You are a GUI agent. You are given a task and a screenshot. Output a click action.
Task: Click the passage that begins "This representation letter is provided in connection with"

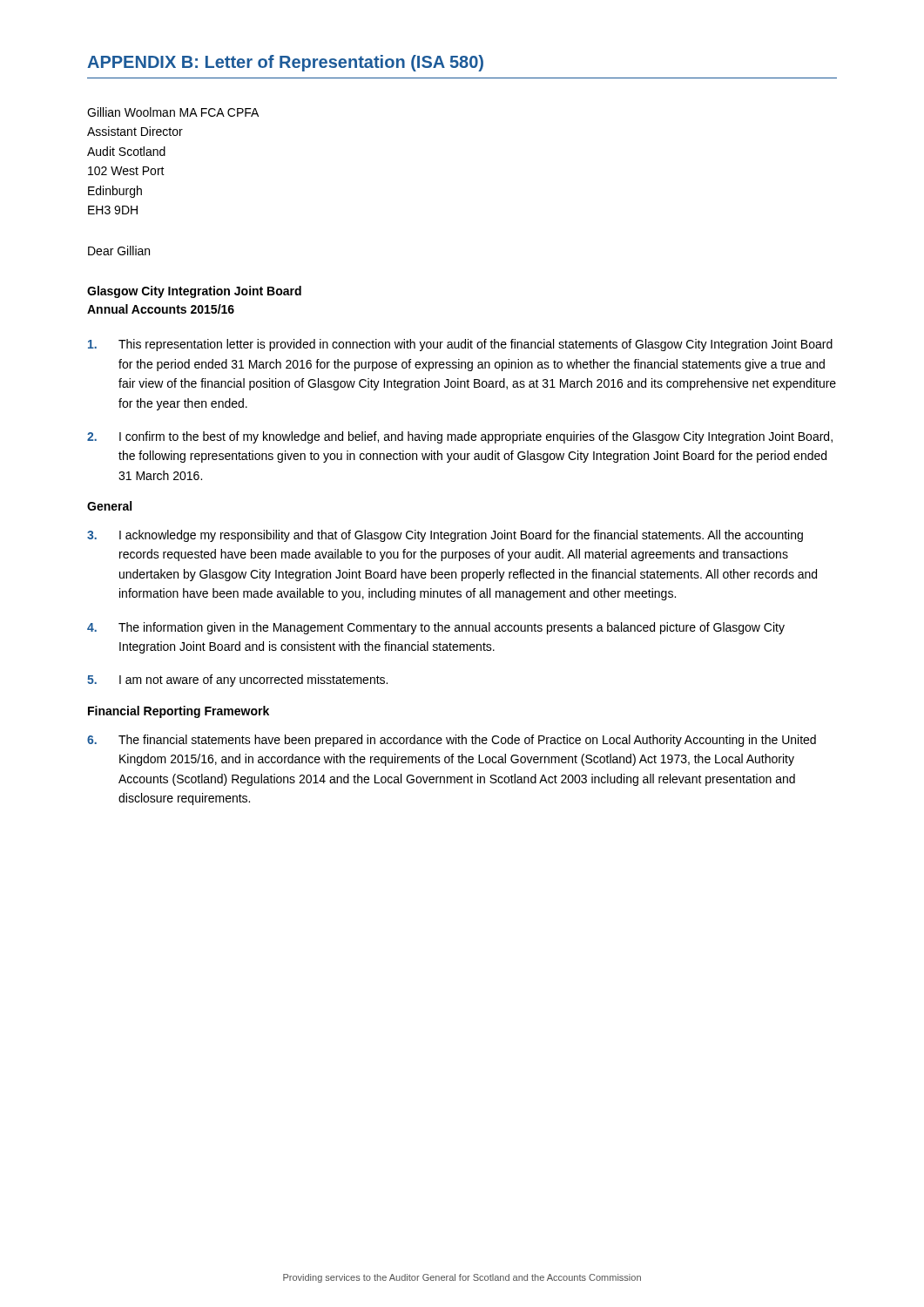462,374
